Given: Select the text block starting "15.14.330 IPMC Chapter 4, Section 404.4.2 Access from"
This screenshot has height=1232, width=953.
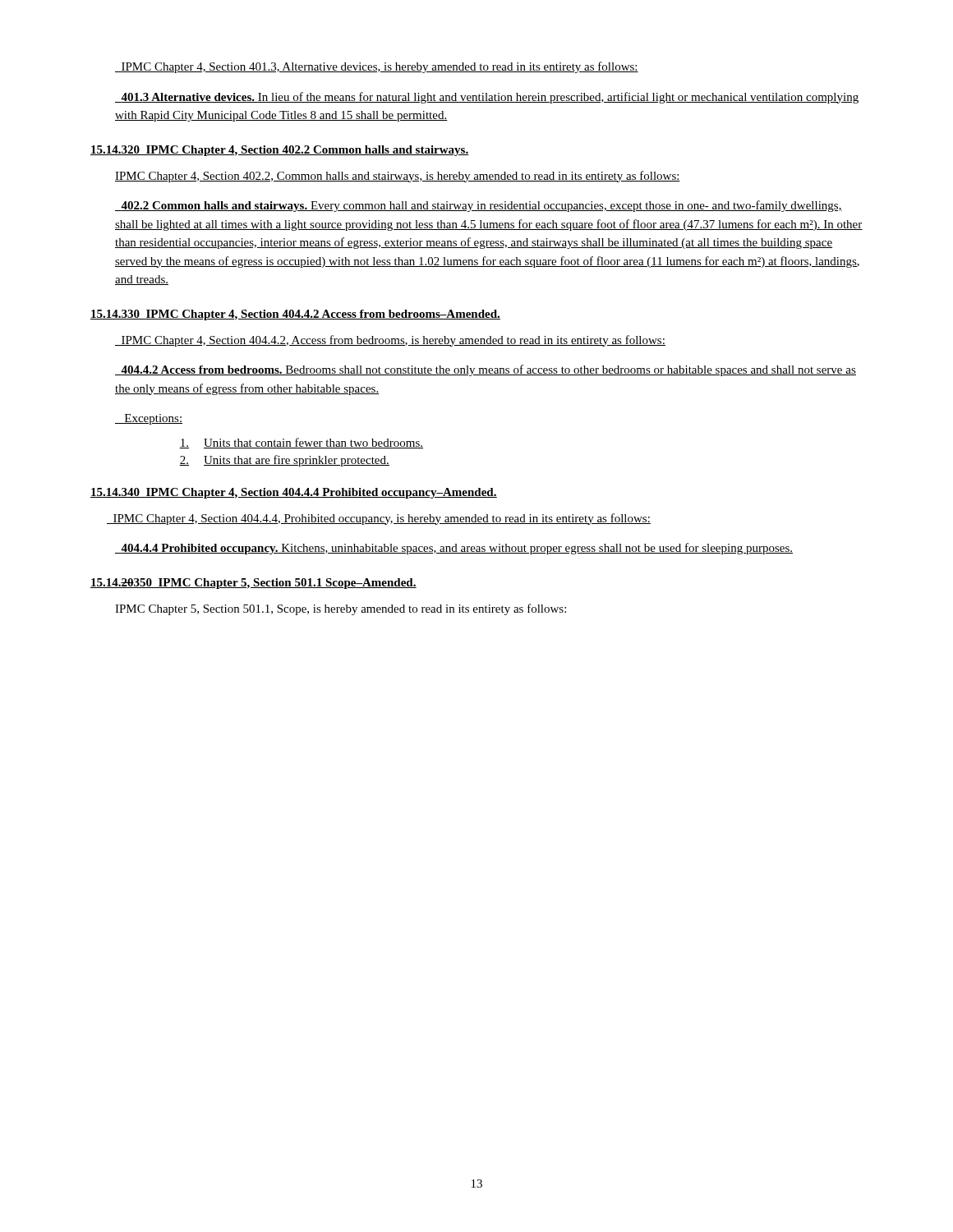Looking at the screenshot, I should (476, 314).
